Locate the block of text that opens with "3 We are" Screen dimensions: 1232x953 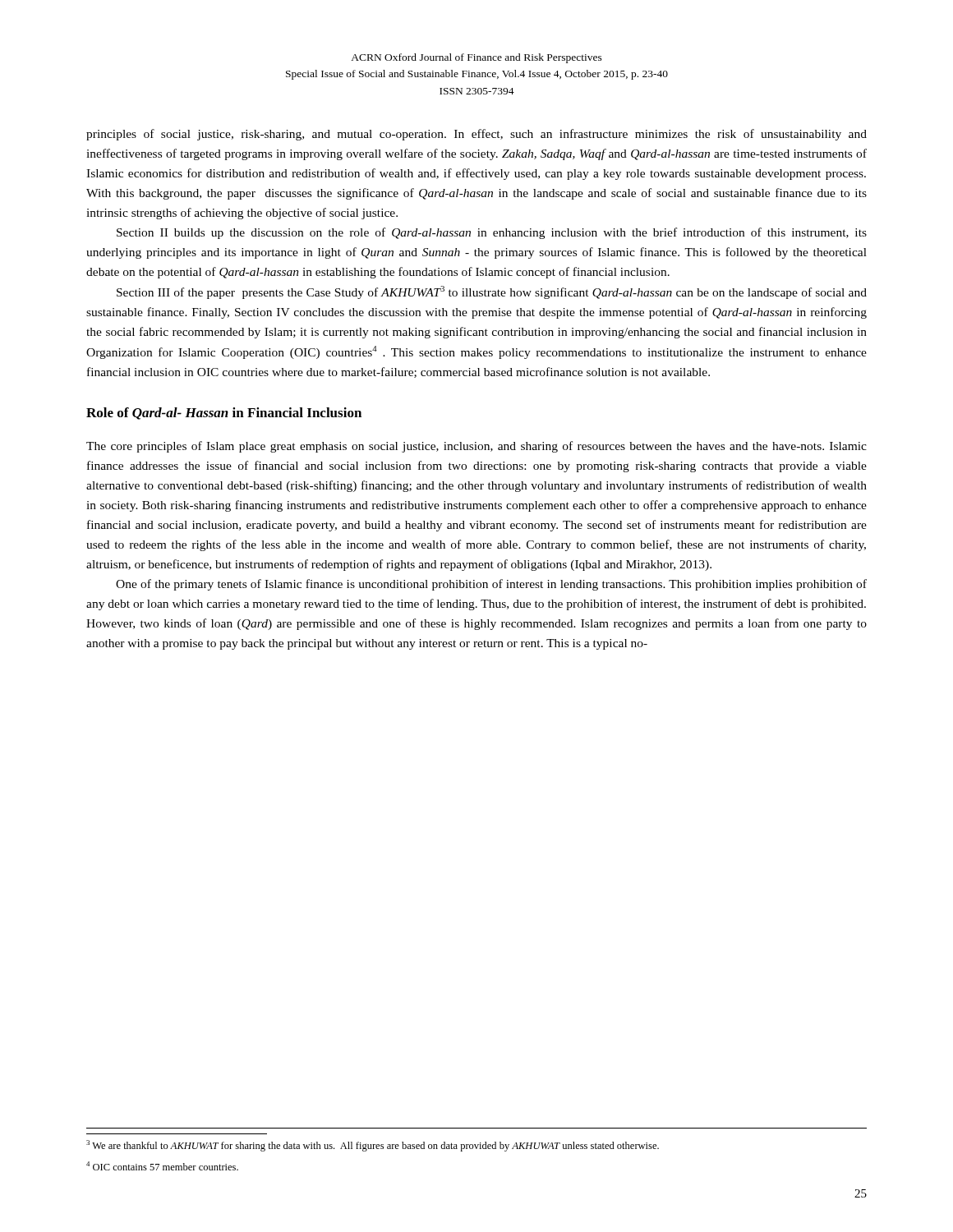click(373, 1145)
